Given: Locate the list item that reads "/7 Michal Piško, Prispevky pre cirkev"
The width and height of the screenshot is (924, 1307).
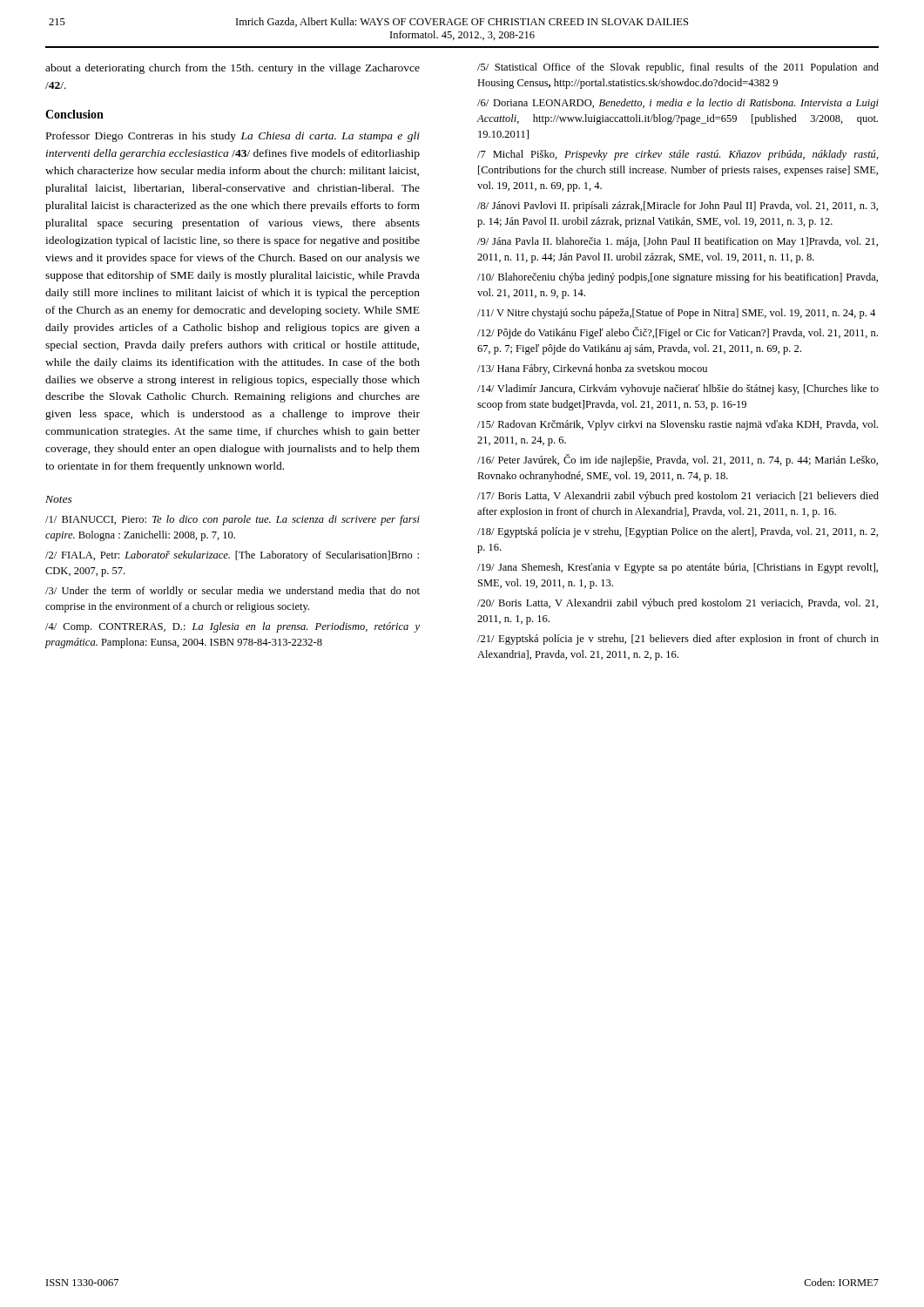Looking at the screenshot, I should pos(678,170).
